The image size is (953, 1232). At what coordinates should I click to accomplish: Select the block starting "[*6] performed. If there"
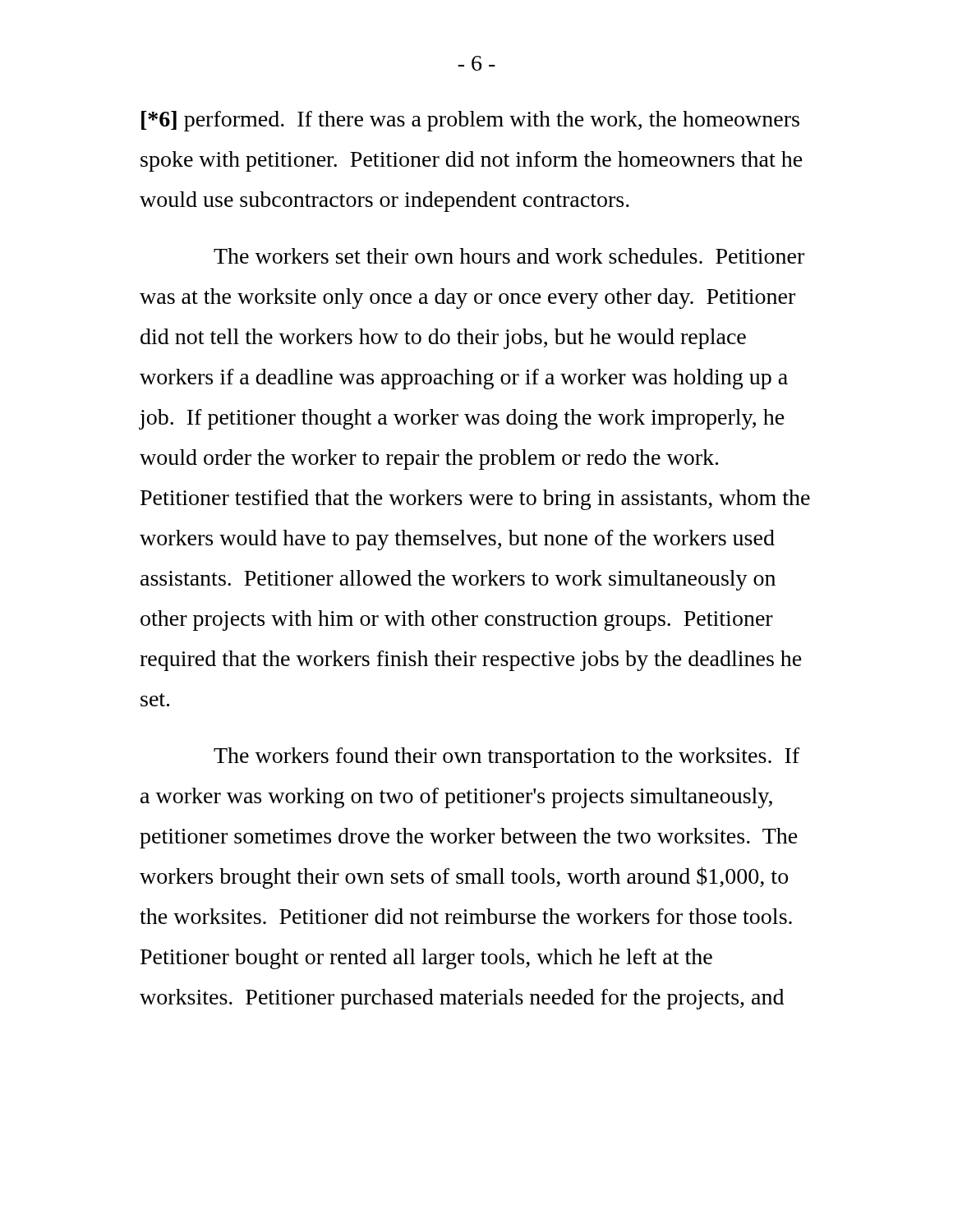[476, 159]
